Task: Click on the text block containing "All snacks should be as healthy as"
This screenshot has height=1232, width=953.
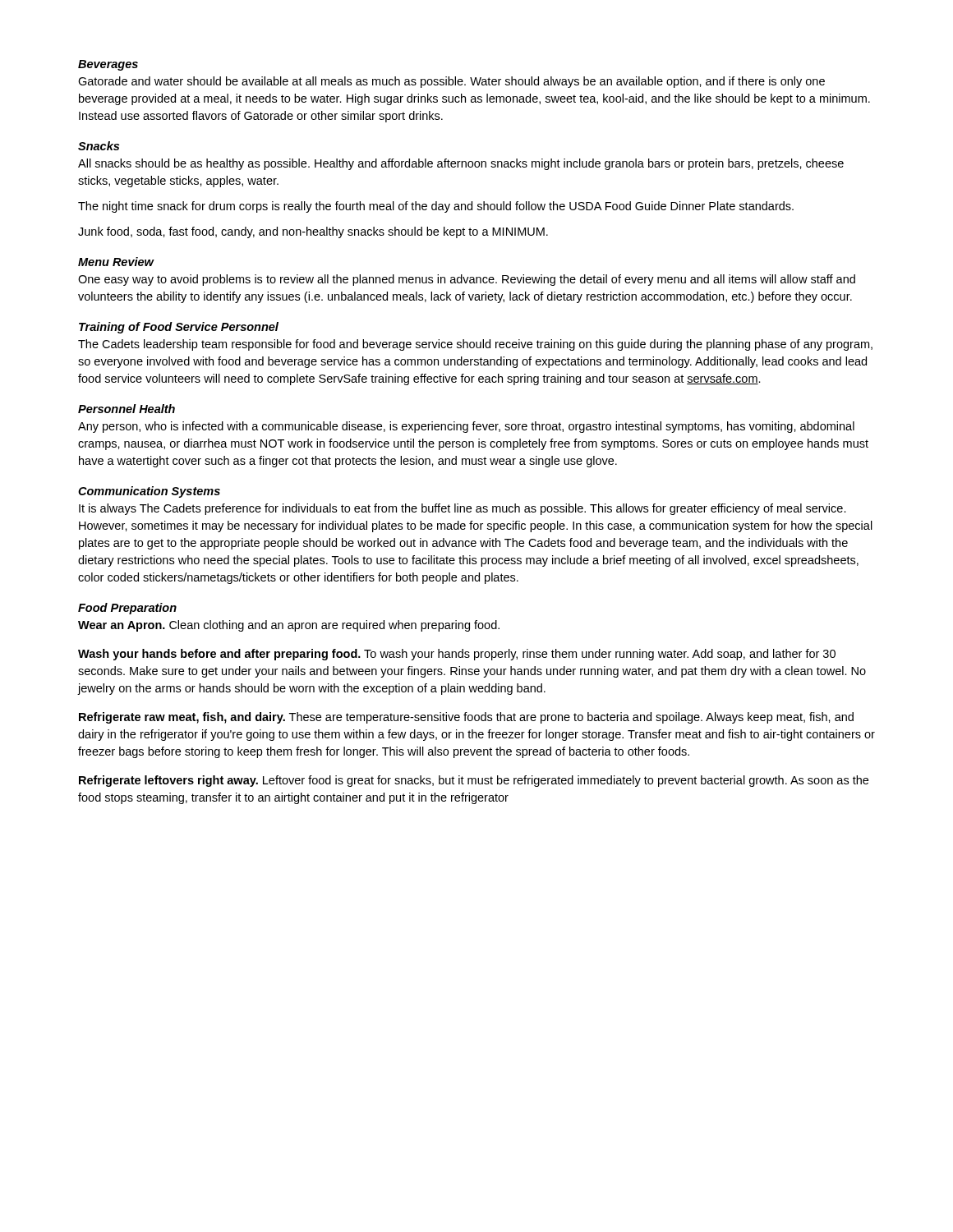Action: (x=461, y=172)
